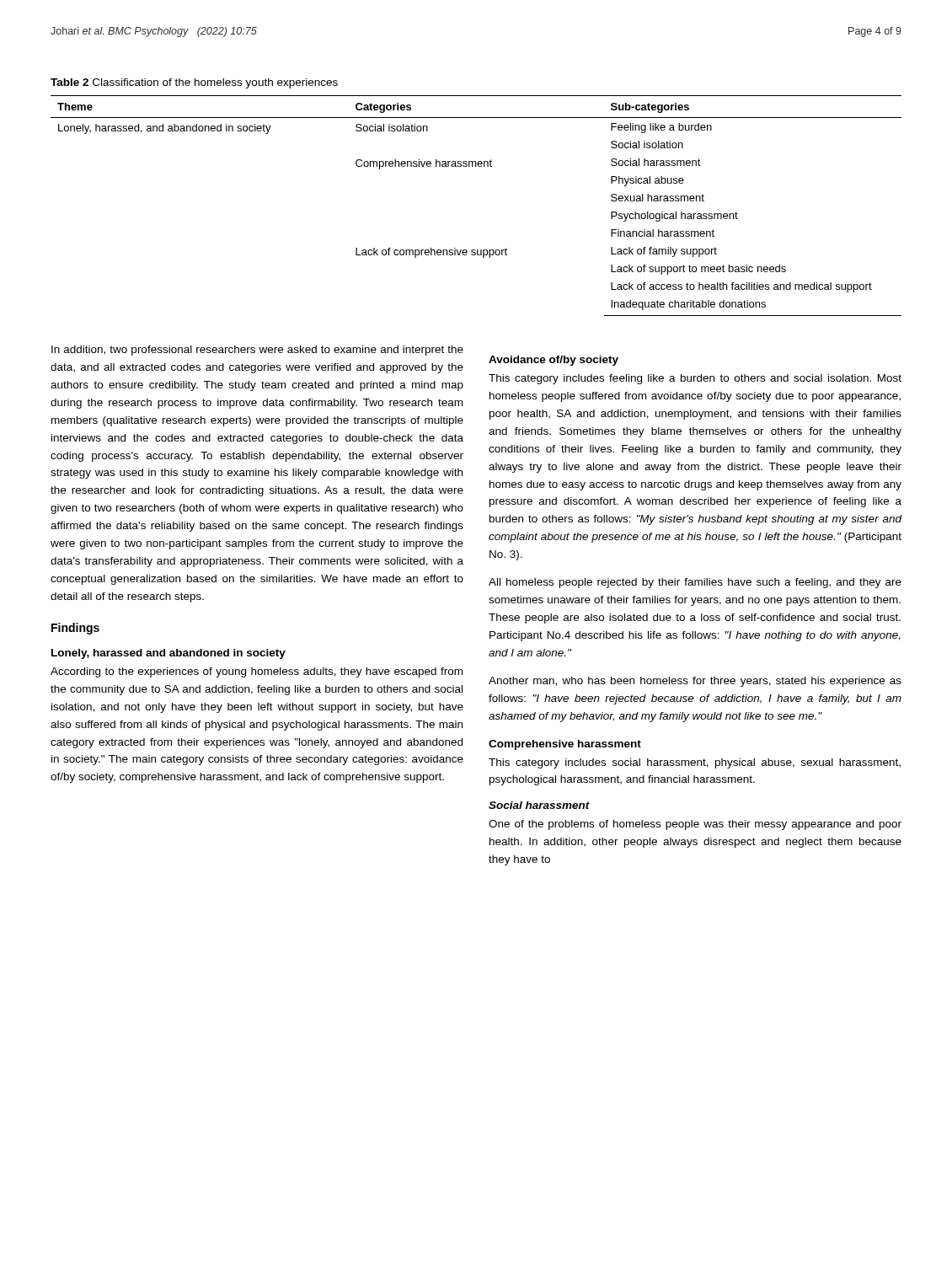The height and width of the screenshot is (1264, 952).
Task: Navigate to the text starting "Social harassment"
Action: (539, 805)
